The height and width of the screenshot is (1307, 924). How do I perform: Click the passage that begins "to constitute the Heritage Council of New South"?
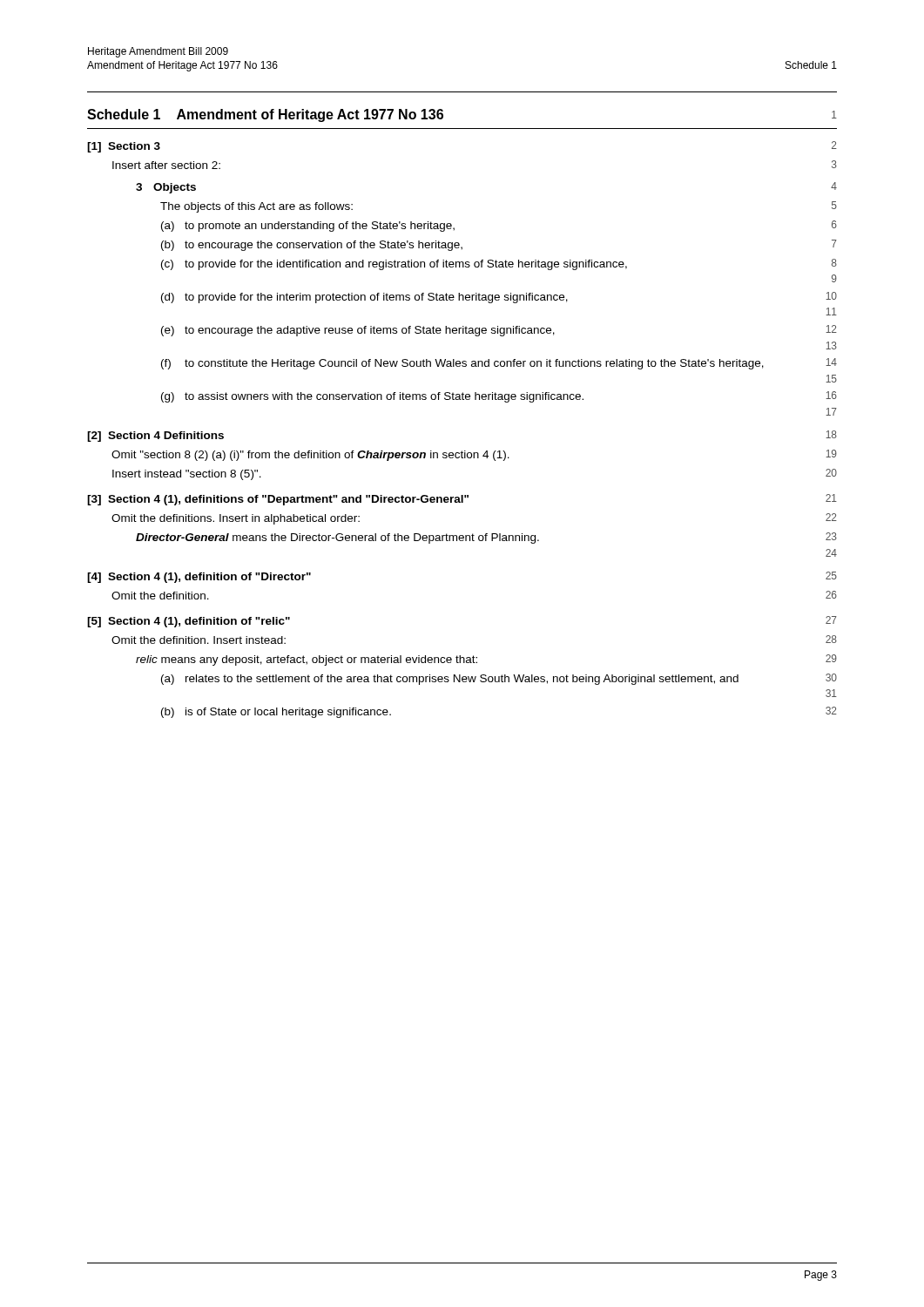tap(474, 363)
